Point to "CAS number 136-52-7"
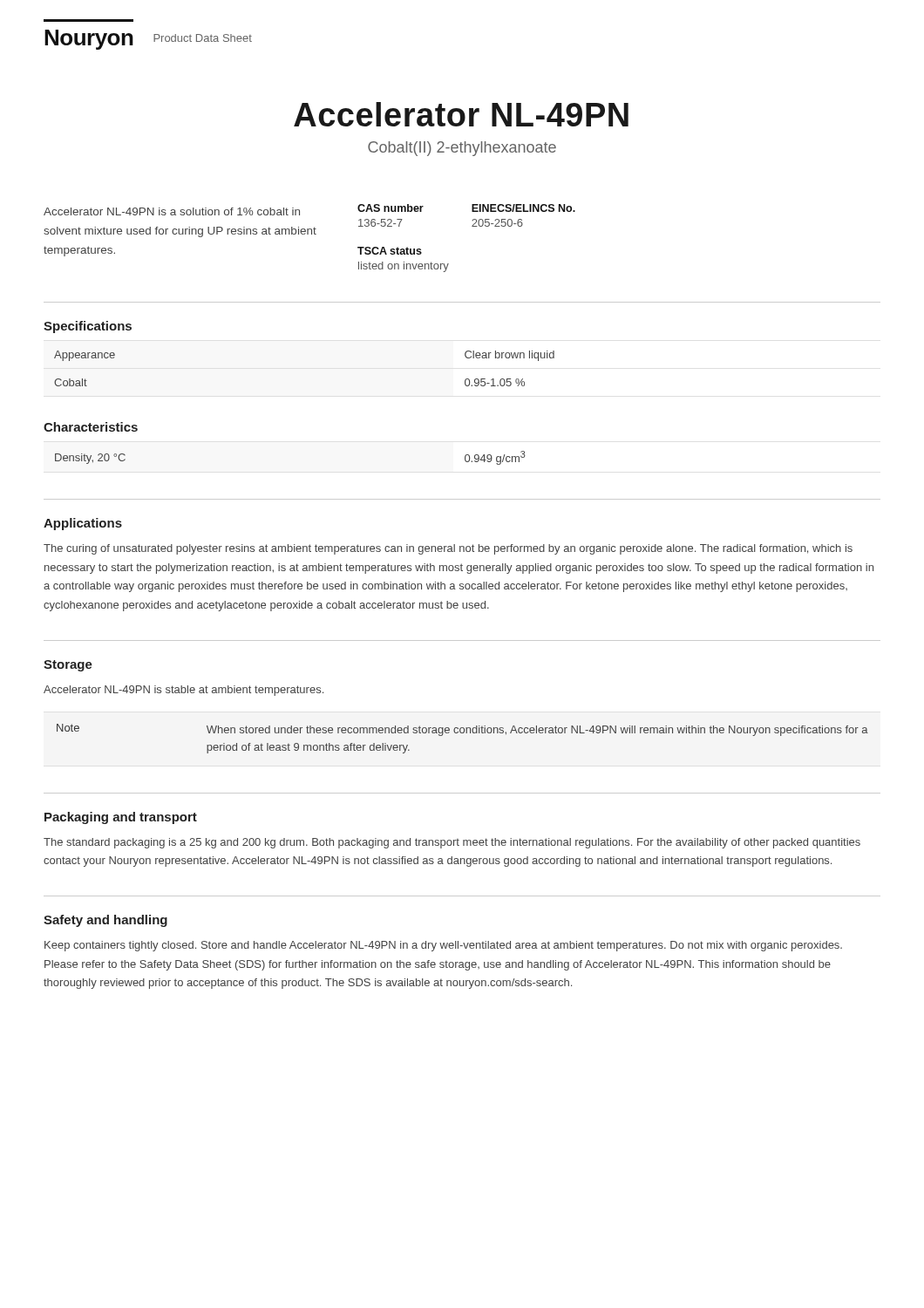This screenshot has width=924, height=1308. click(390, 216)
